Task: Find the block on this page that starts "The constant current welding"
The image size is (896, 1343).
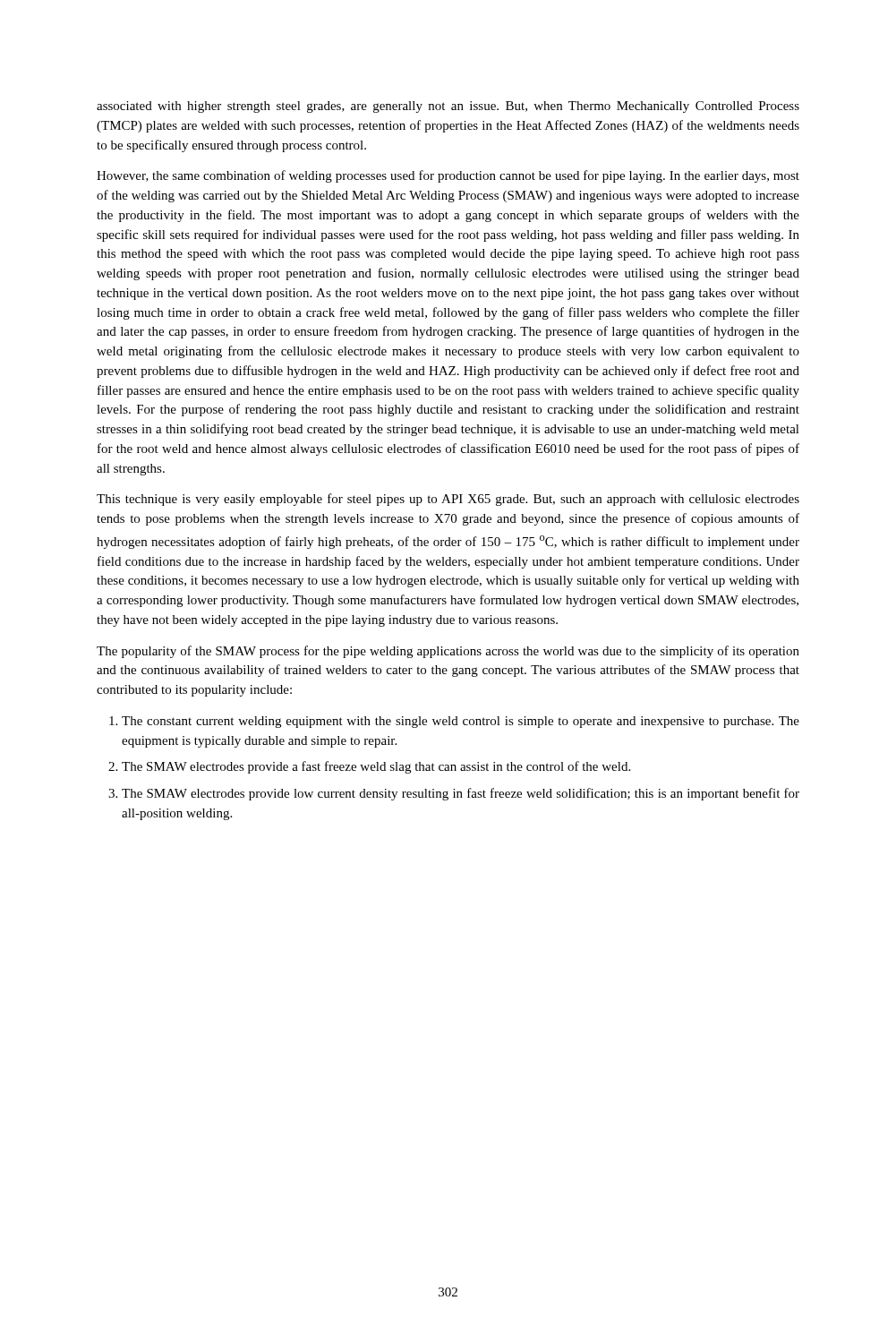Action: pyautogui.click(x=461, y=730)
